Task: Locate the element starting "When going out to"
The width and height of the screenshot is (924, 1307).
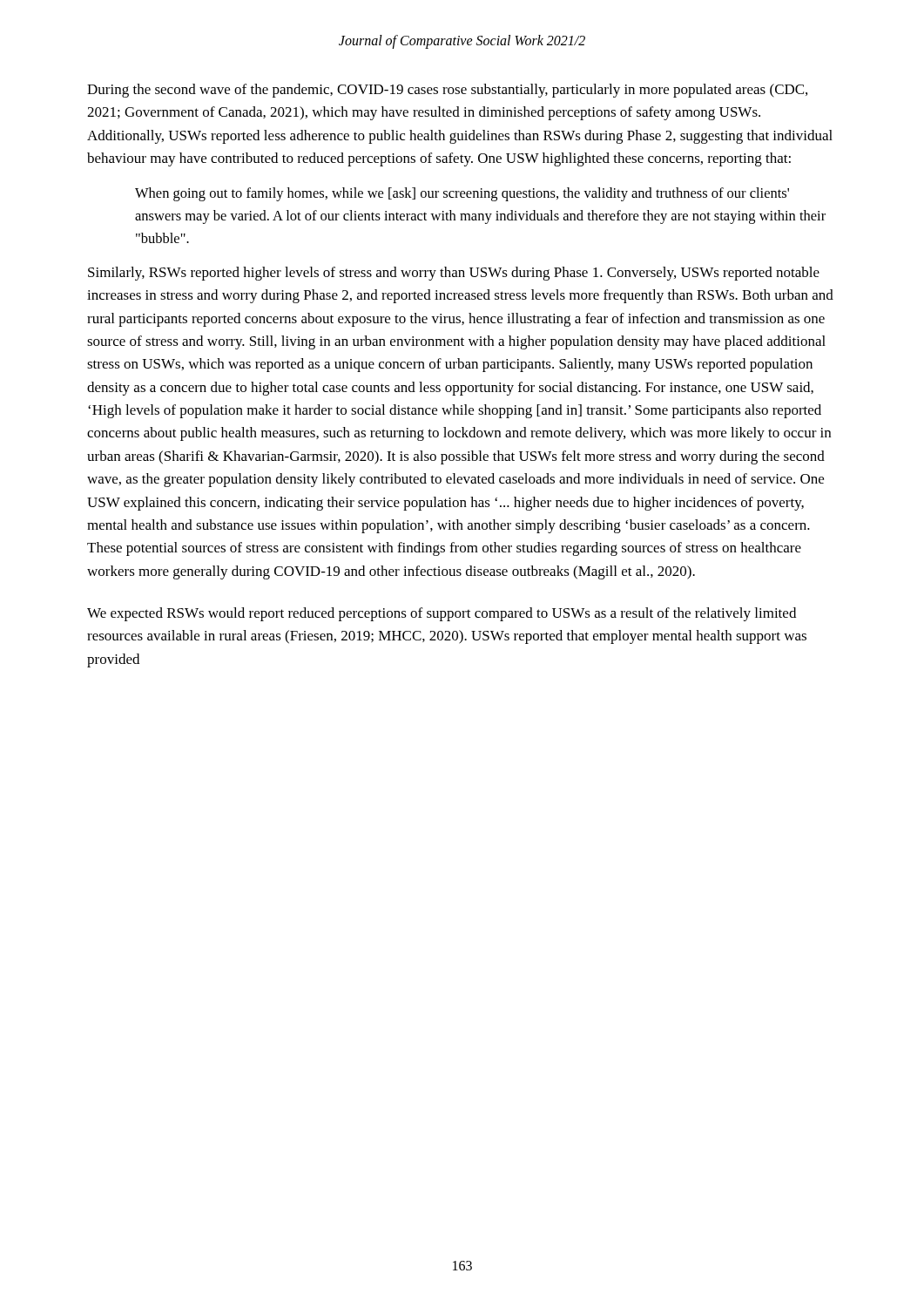Action: [480, 216]
